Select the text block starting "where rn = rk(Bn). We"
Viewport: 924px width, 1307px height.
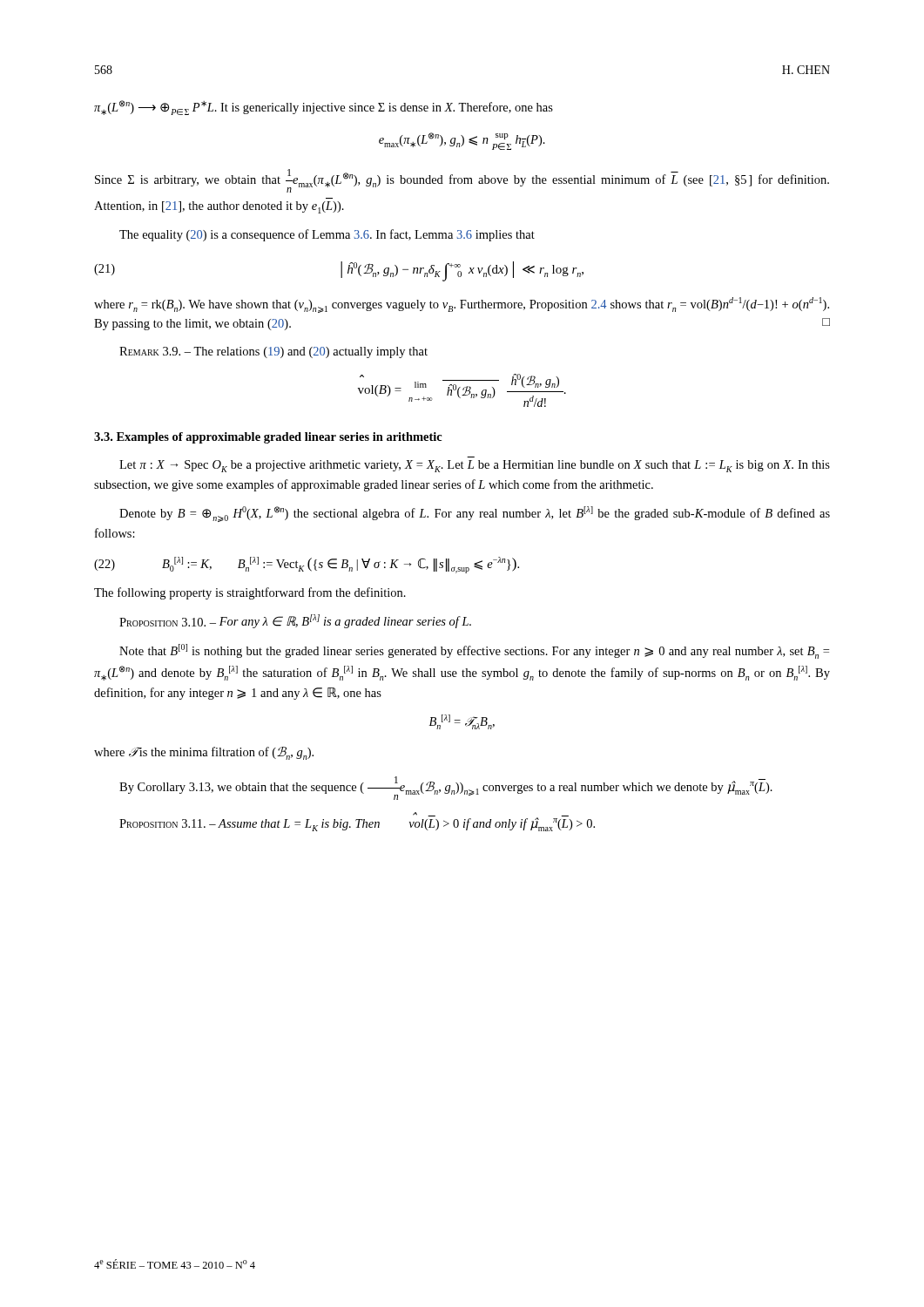pyautogui.click(x=462, y=314)
